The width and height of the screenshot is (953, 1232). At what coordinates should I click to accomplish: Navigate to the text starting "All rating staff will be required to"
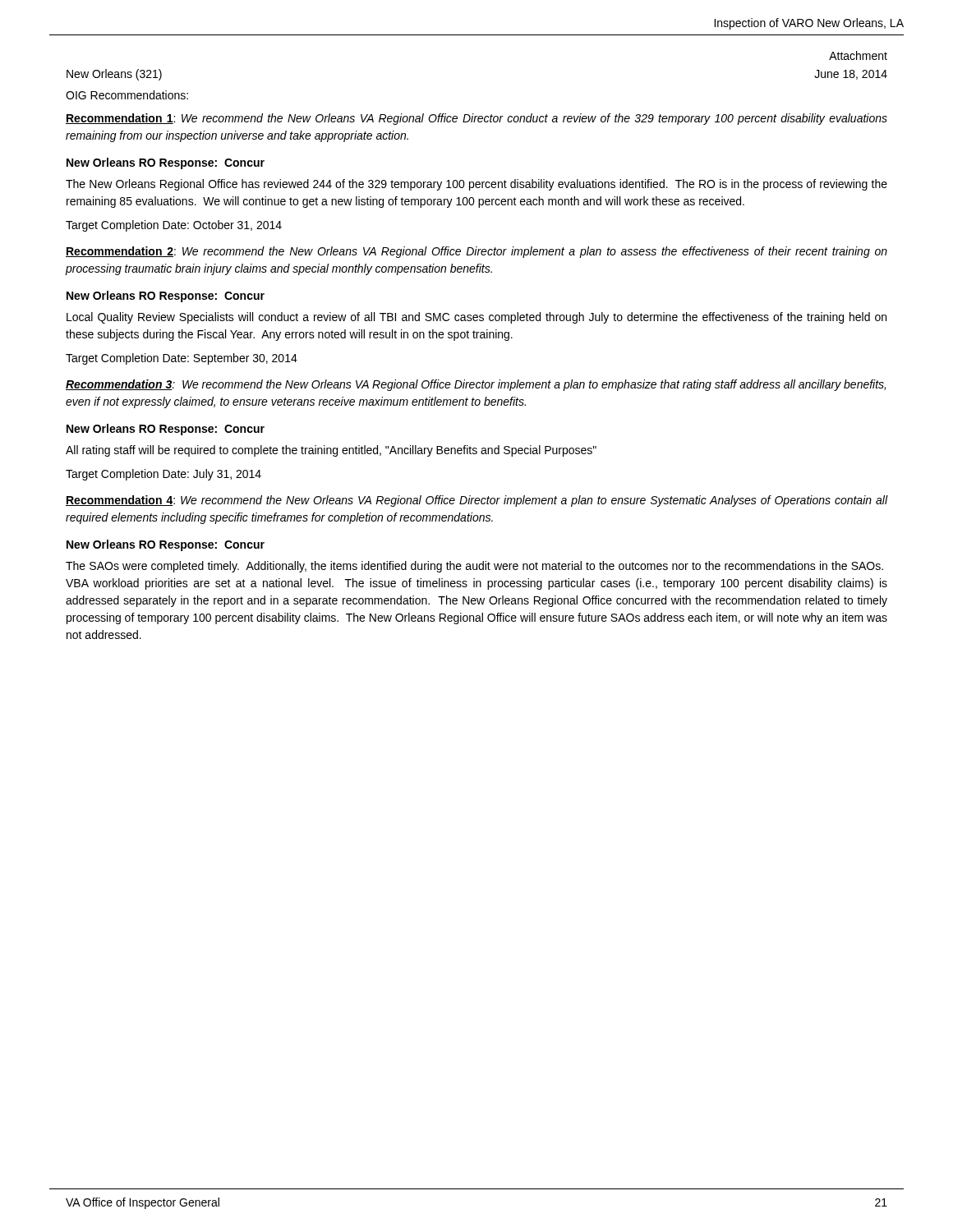coord(331,450)
